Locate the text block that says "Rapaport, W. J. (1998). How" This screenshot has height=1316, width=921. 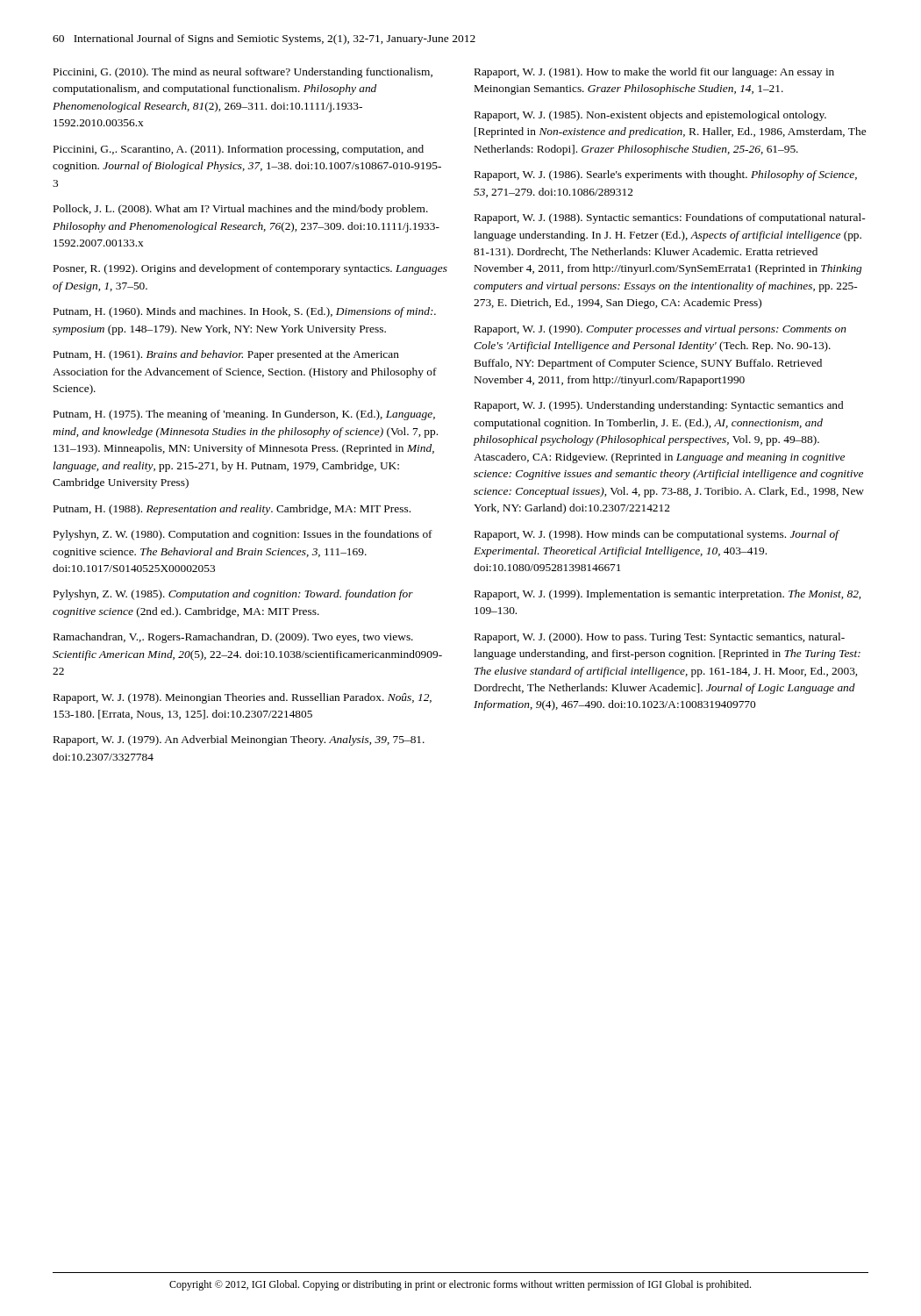[x=656, y=550]
